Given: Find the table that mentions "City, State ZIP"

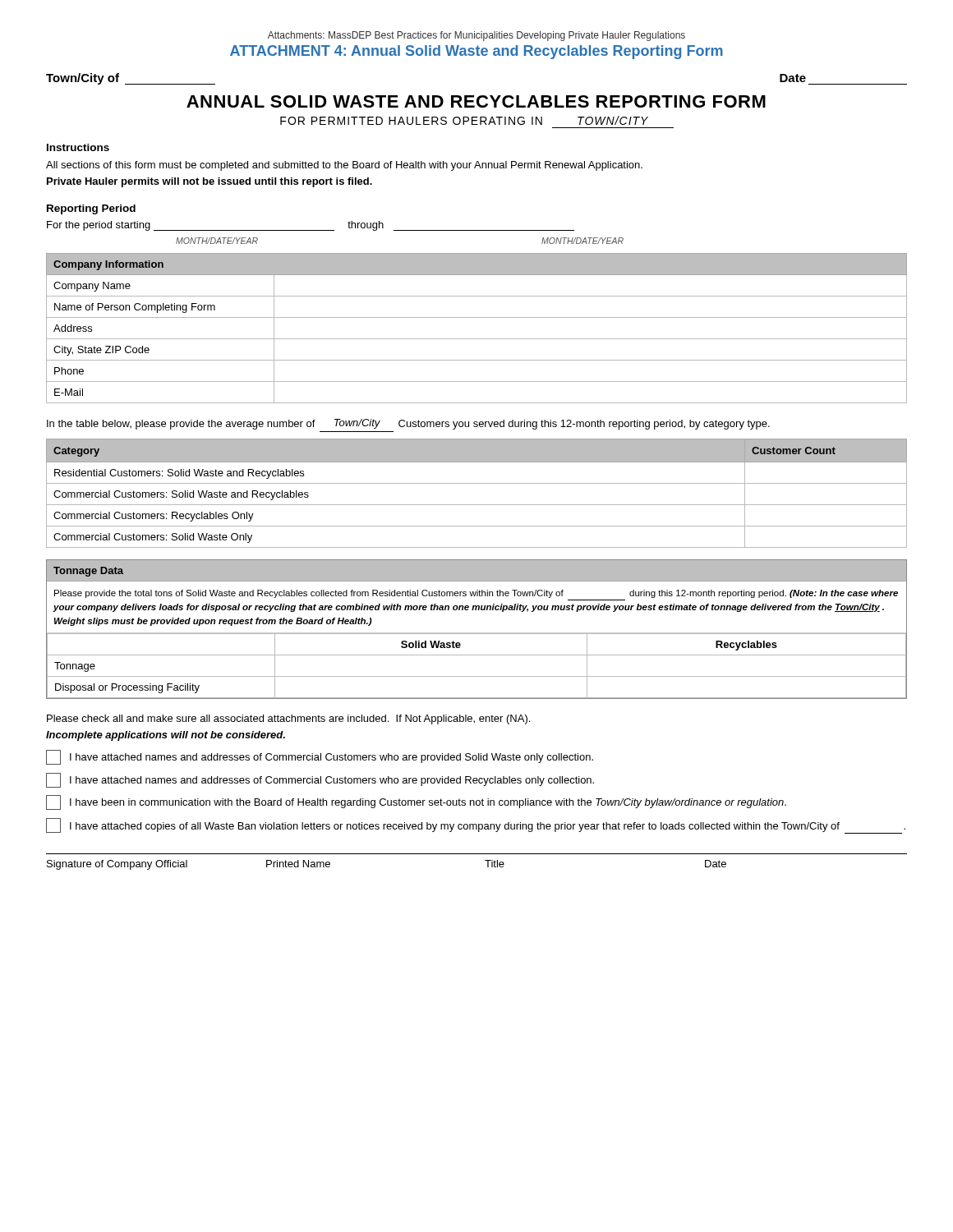Looking at the screenshot, I should click(x=476, y=328).
